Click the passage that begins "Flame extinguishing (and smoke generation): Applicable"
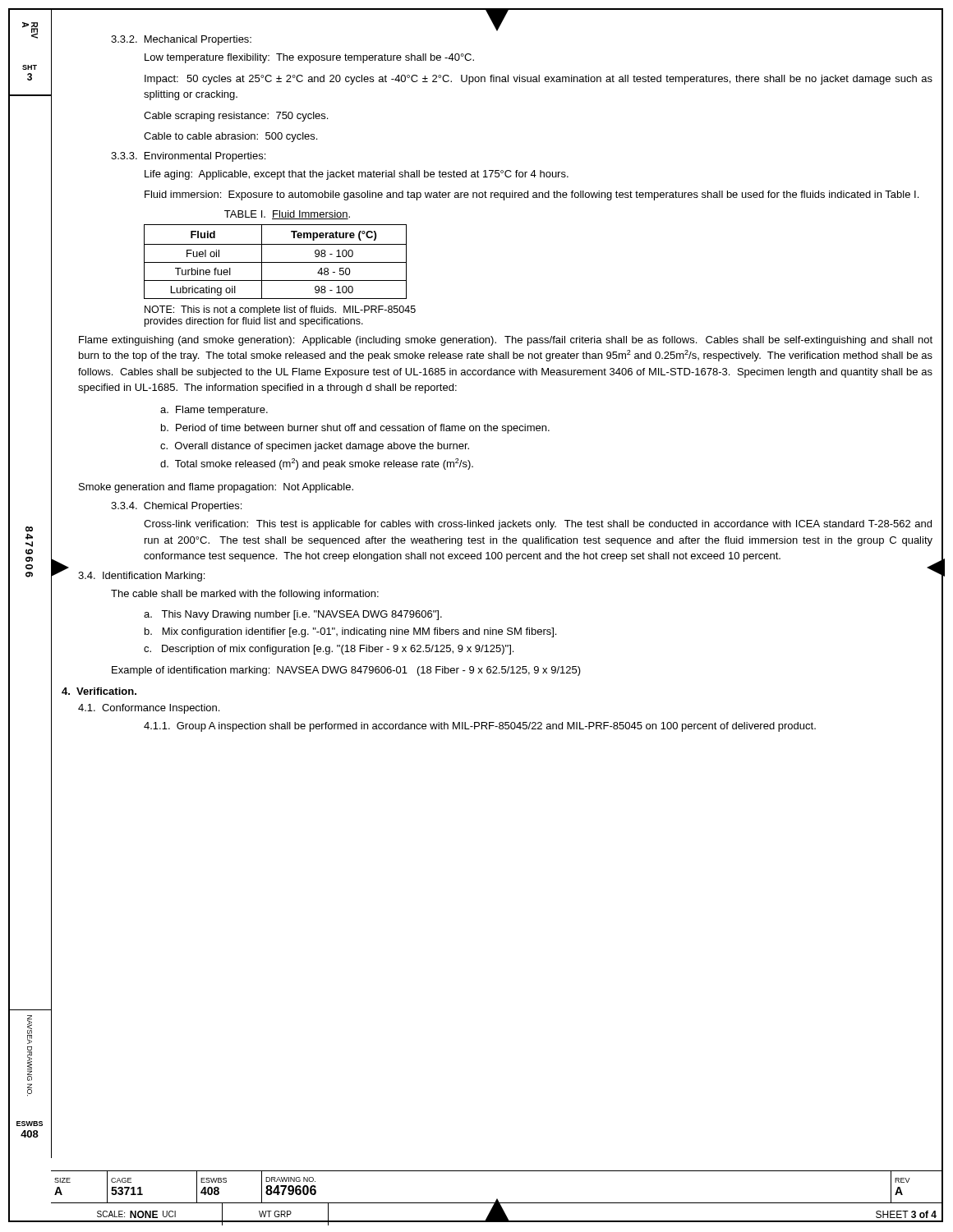This screenshot has width=953, height=1232. click(x=505, y=363)
